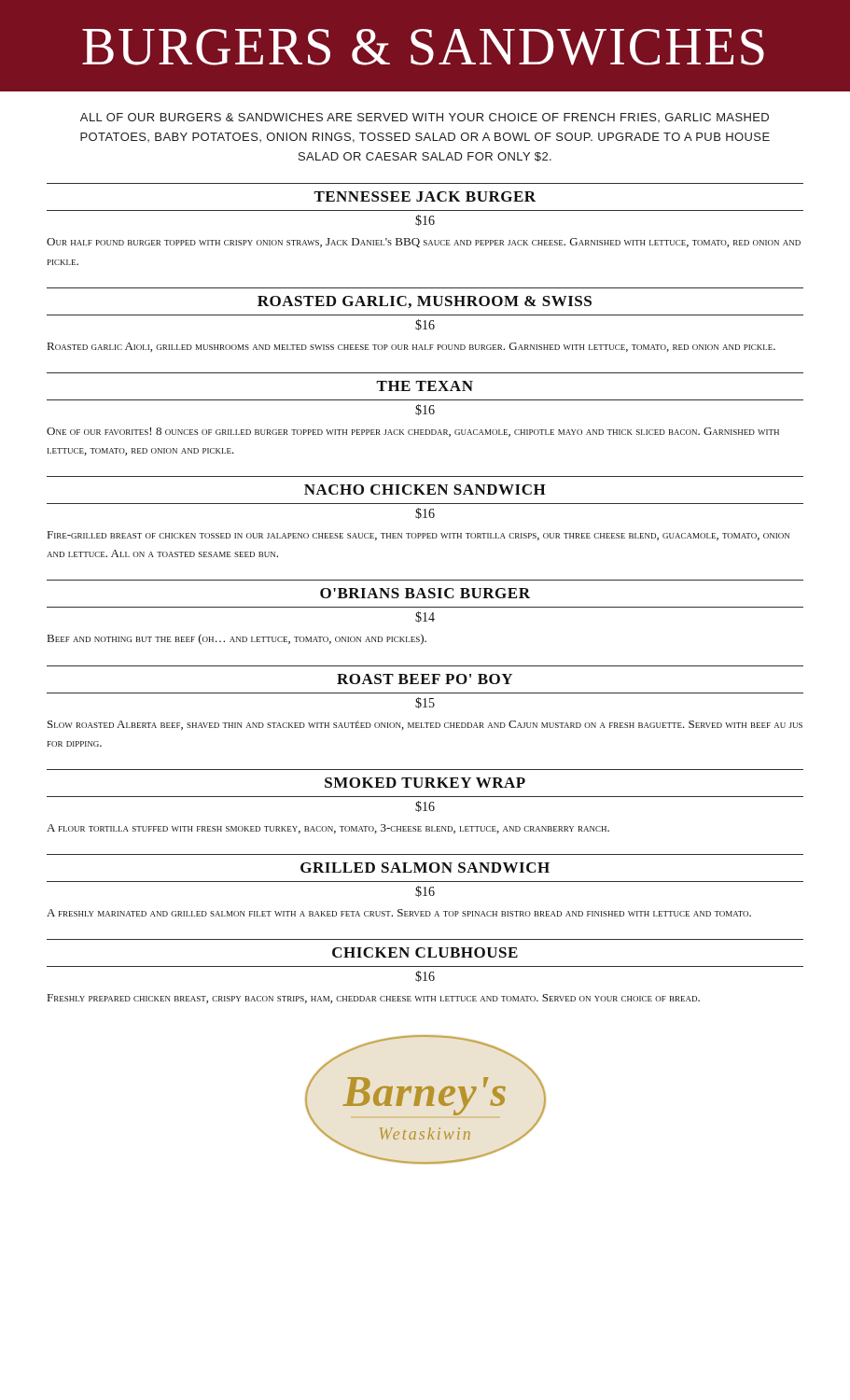Click where it says "THE TEXAN"
Screen dimensions: 1400x850
pos(425,386)
